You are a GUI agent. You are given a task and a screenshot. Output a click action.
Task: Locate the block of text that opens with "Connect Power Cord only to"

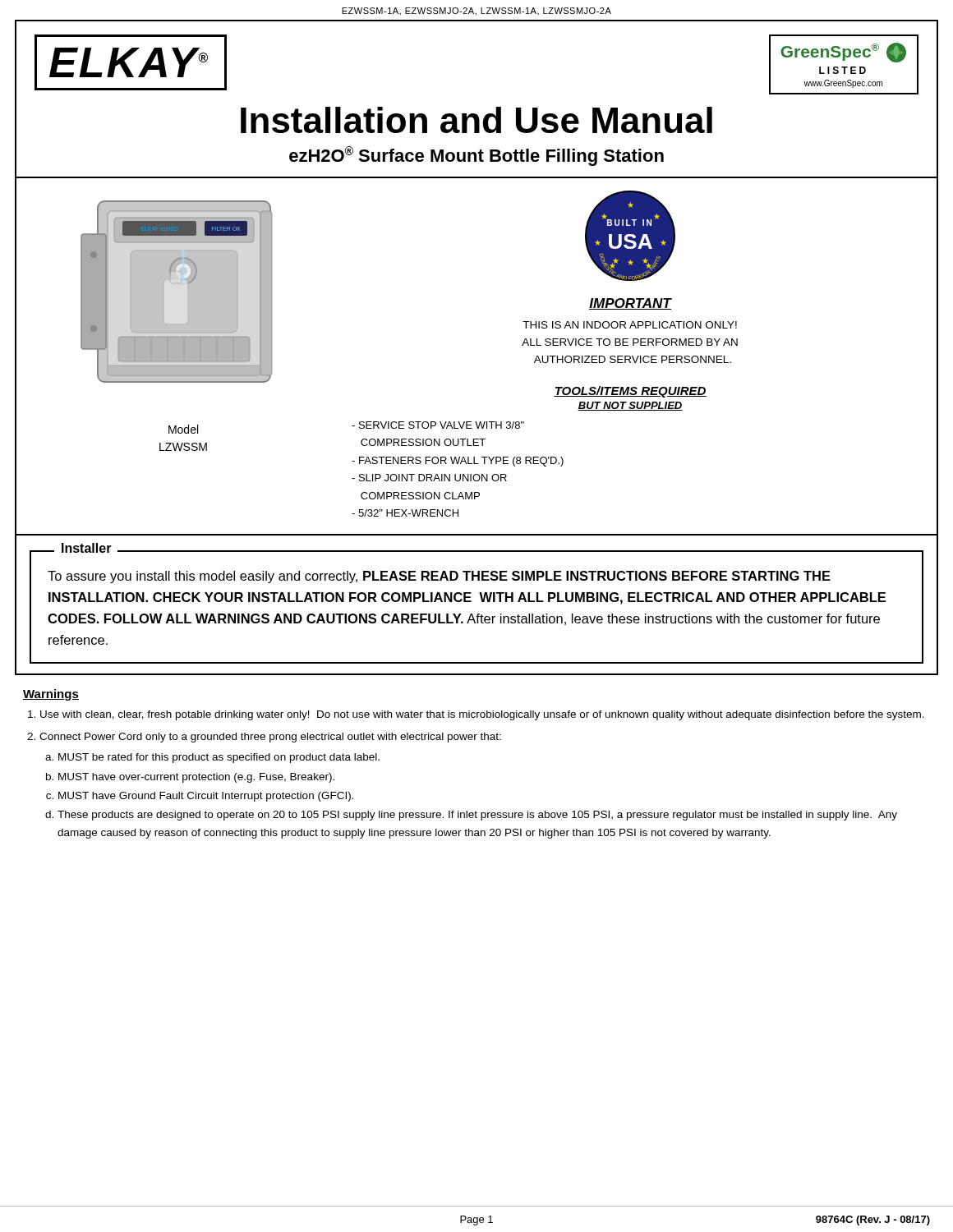tap(270, 738)
